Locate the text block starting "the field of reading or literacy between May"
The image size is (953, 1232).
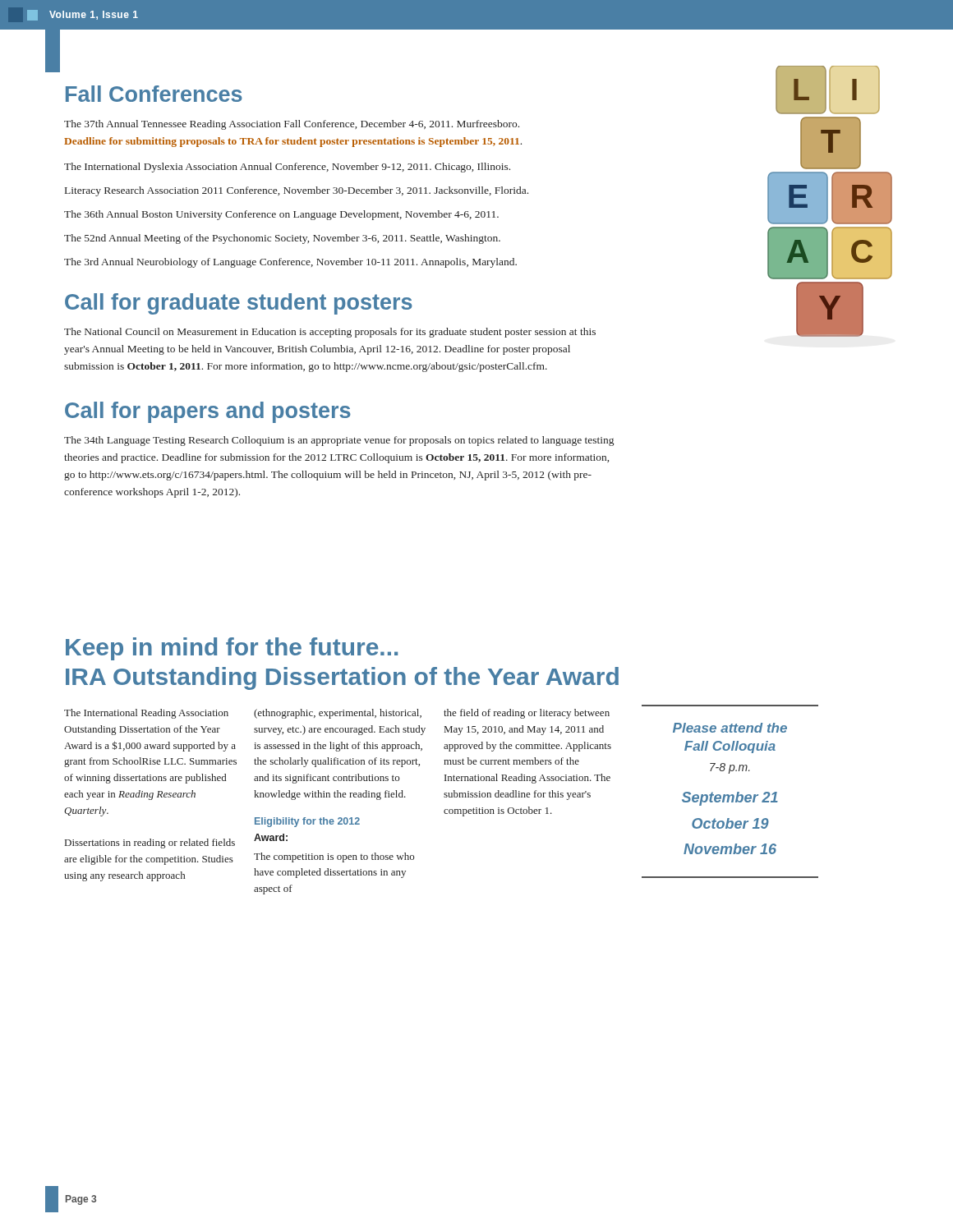tap(527, 761)
